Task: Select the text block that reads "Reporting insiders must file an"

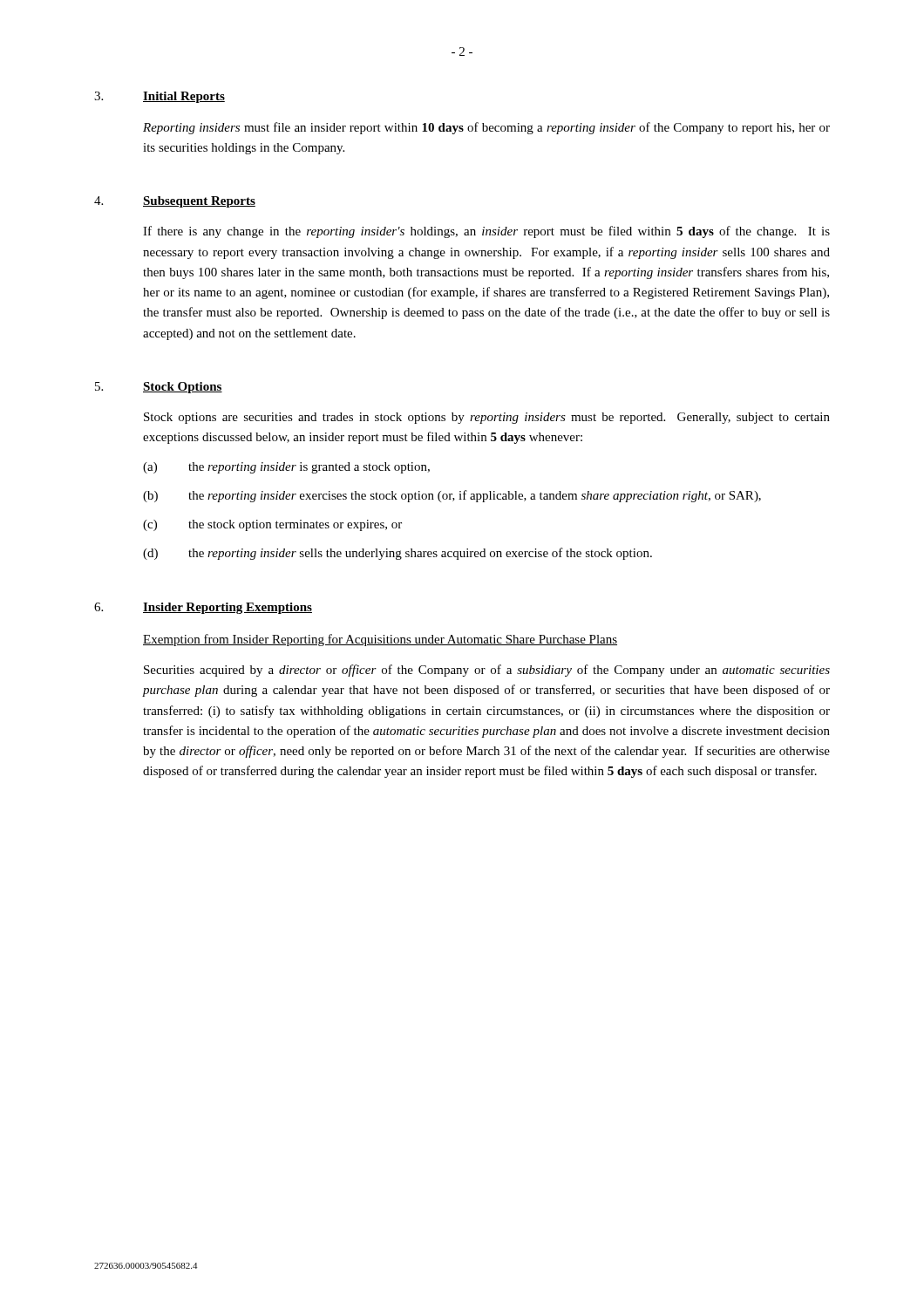Action: tap(486, 137)
